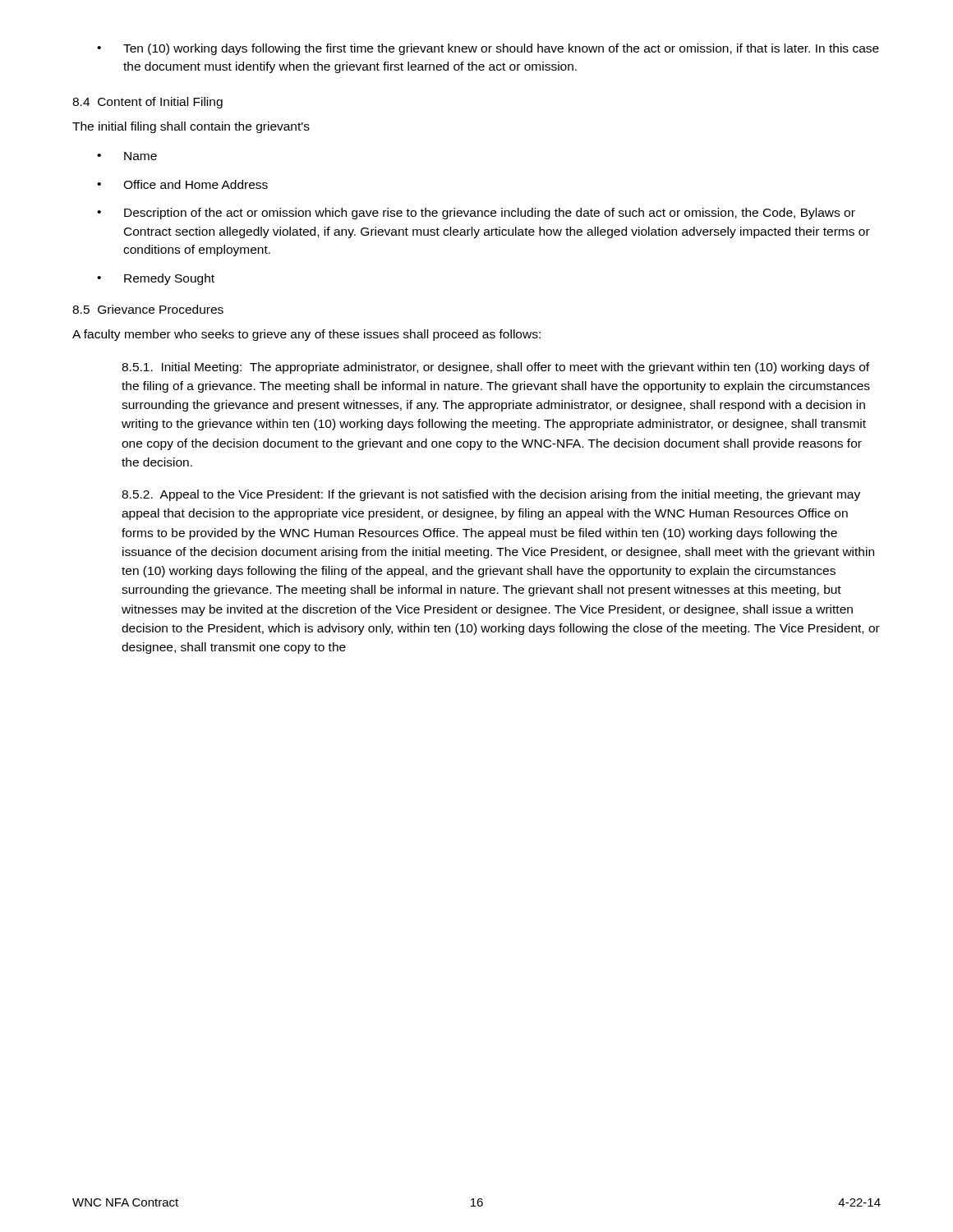953x1232 pixels.
Task: Find the text block with the text "The initial filing"
Action: coord(191,126)
